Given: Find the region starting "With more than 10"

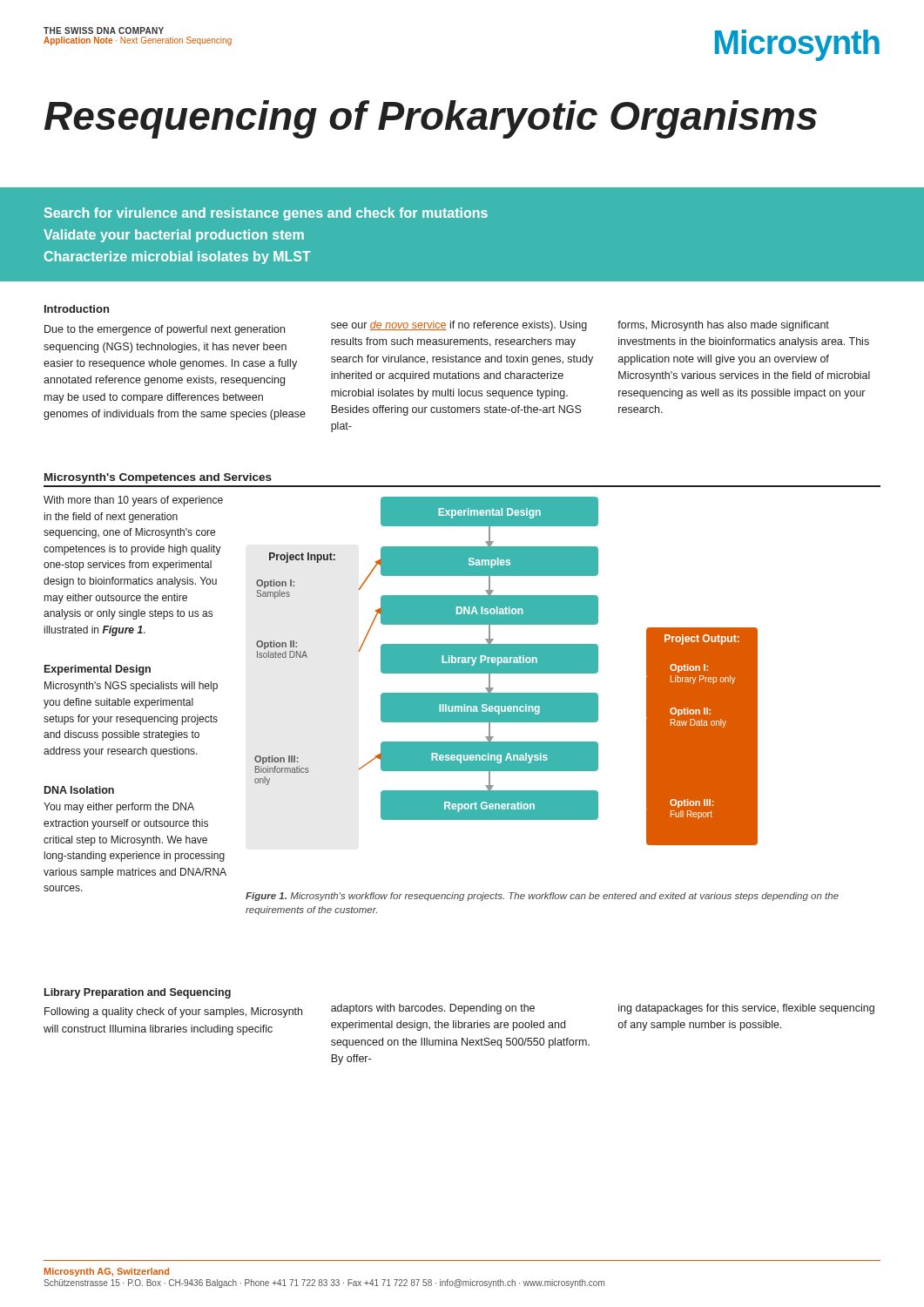Looking at the screenshot, I should pyautogui.click(x=135, y=565).
